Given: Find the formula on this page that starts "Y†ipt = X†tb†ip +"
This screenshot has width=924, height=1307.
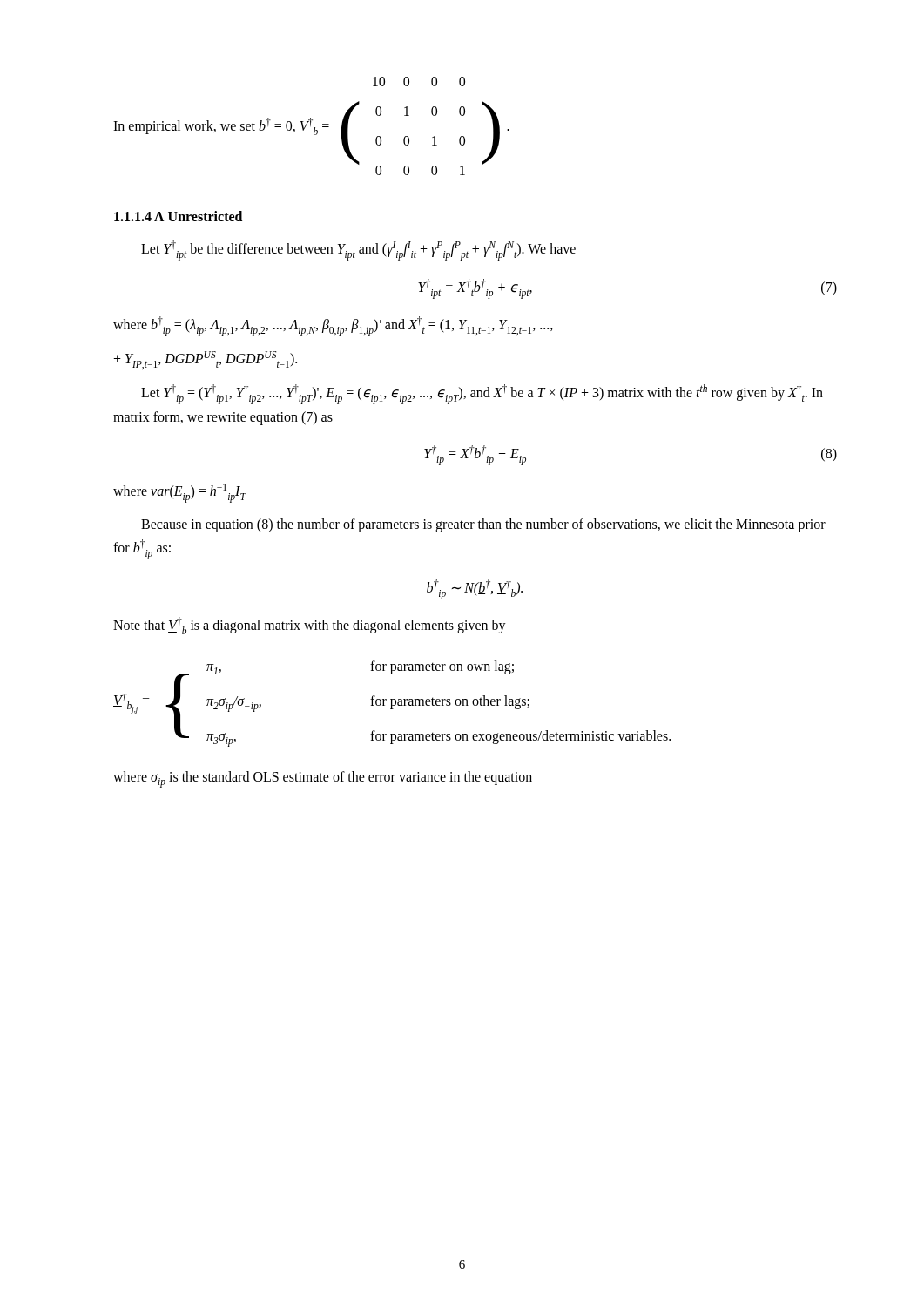Looking at the screenshot, I should 475,288.
